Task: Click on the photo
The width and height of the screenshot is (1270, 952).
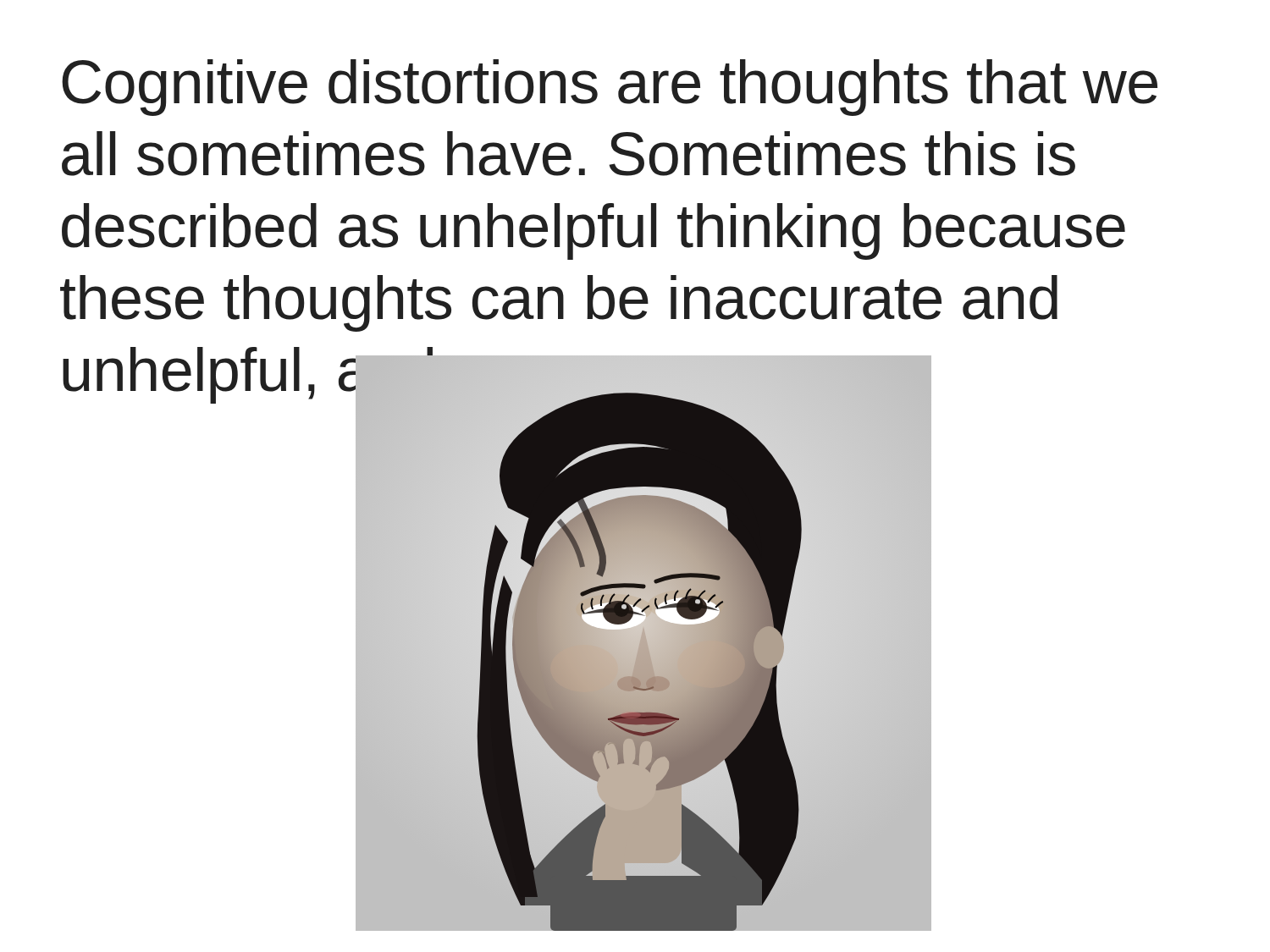Action: click(643, 643)
